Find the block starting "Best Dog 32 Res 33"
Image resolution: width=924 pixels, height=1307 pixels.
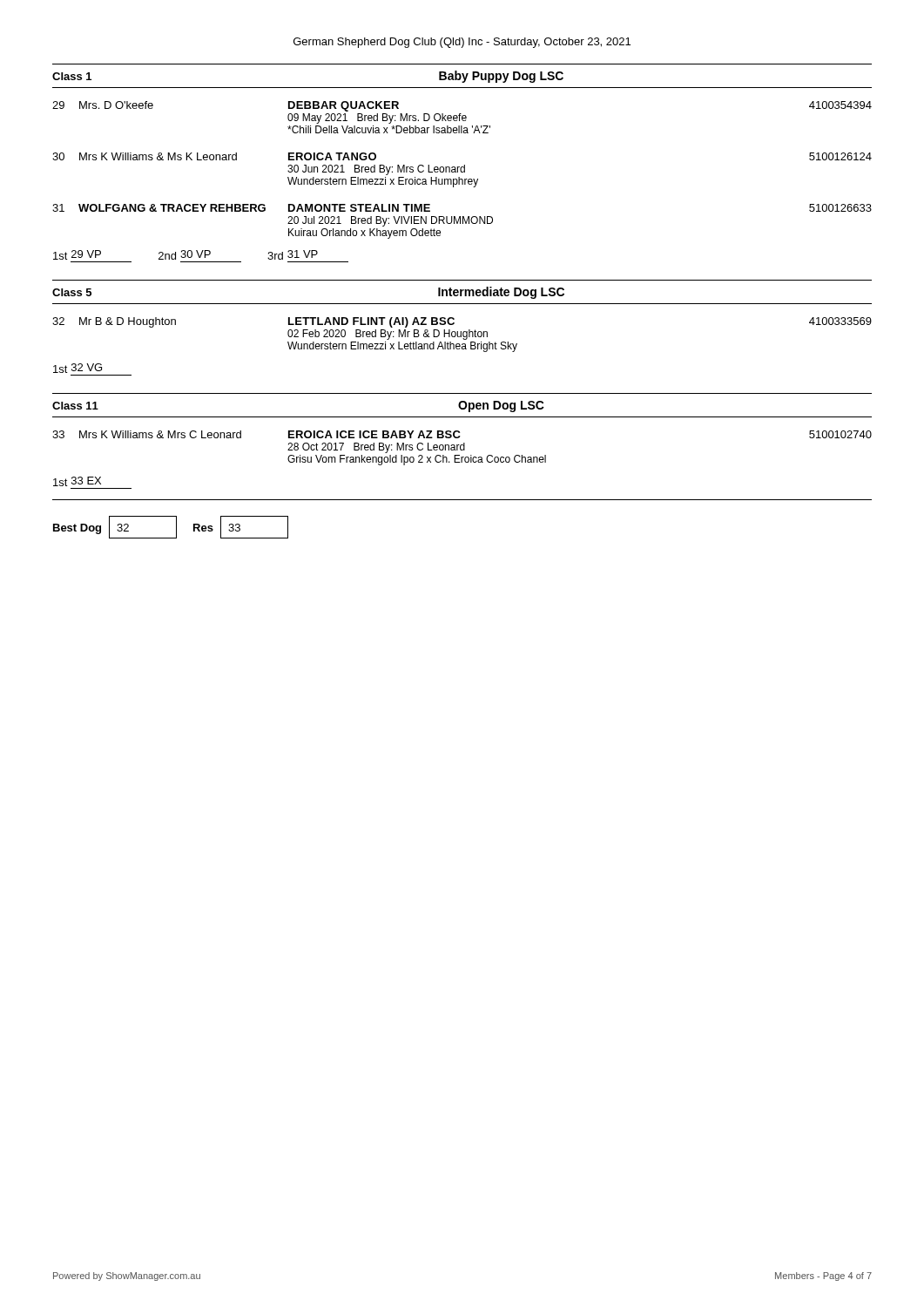[x=170, y=527]
